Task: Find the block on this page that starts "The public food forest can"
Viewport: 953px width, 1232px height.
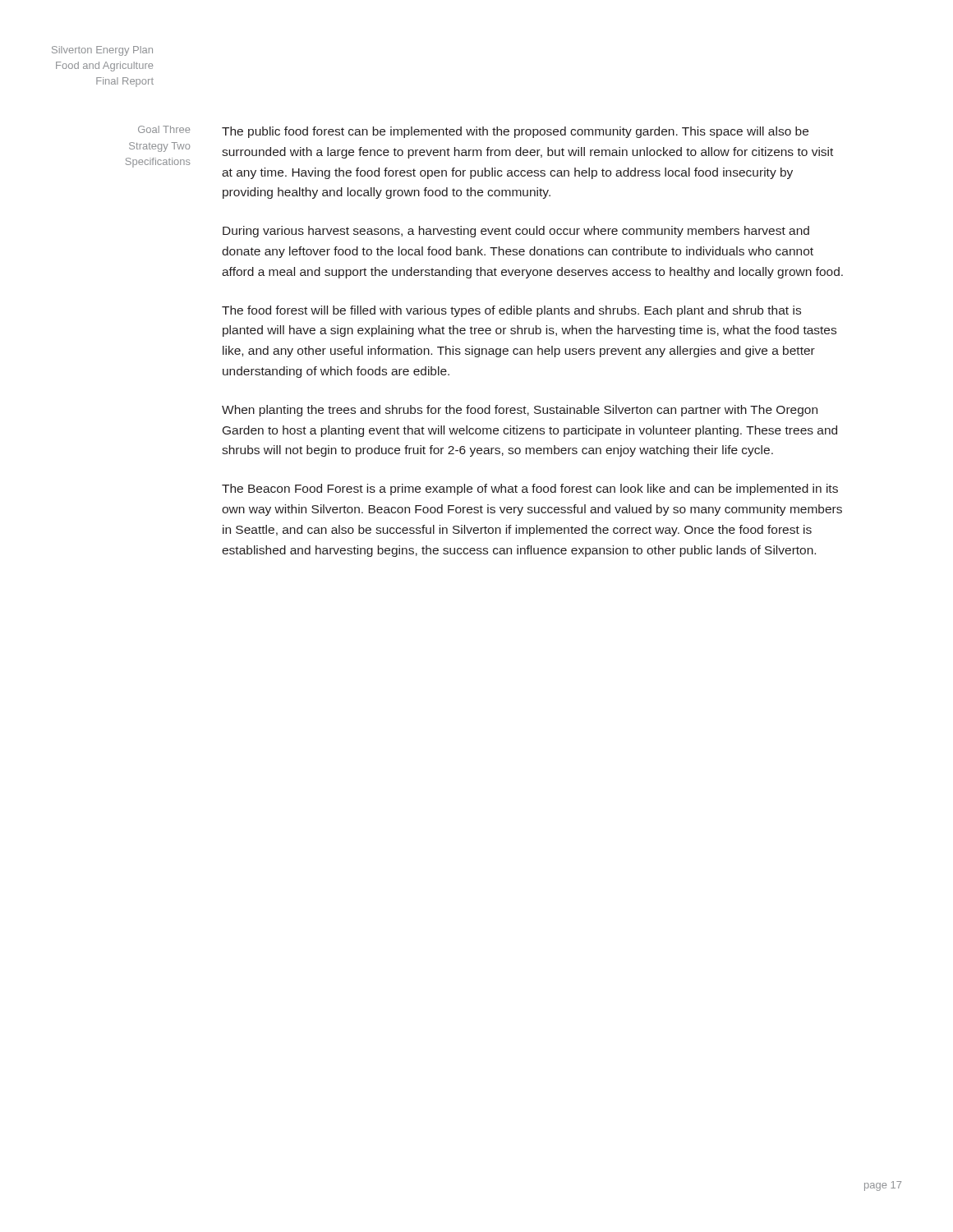Action: point(534,341)
